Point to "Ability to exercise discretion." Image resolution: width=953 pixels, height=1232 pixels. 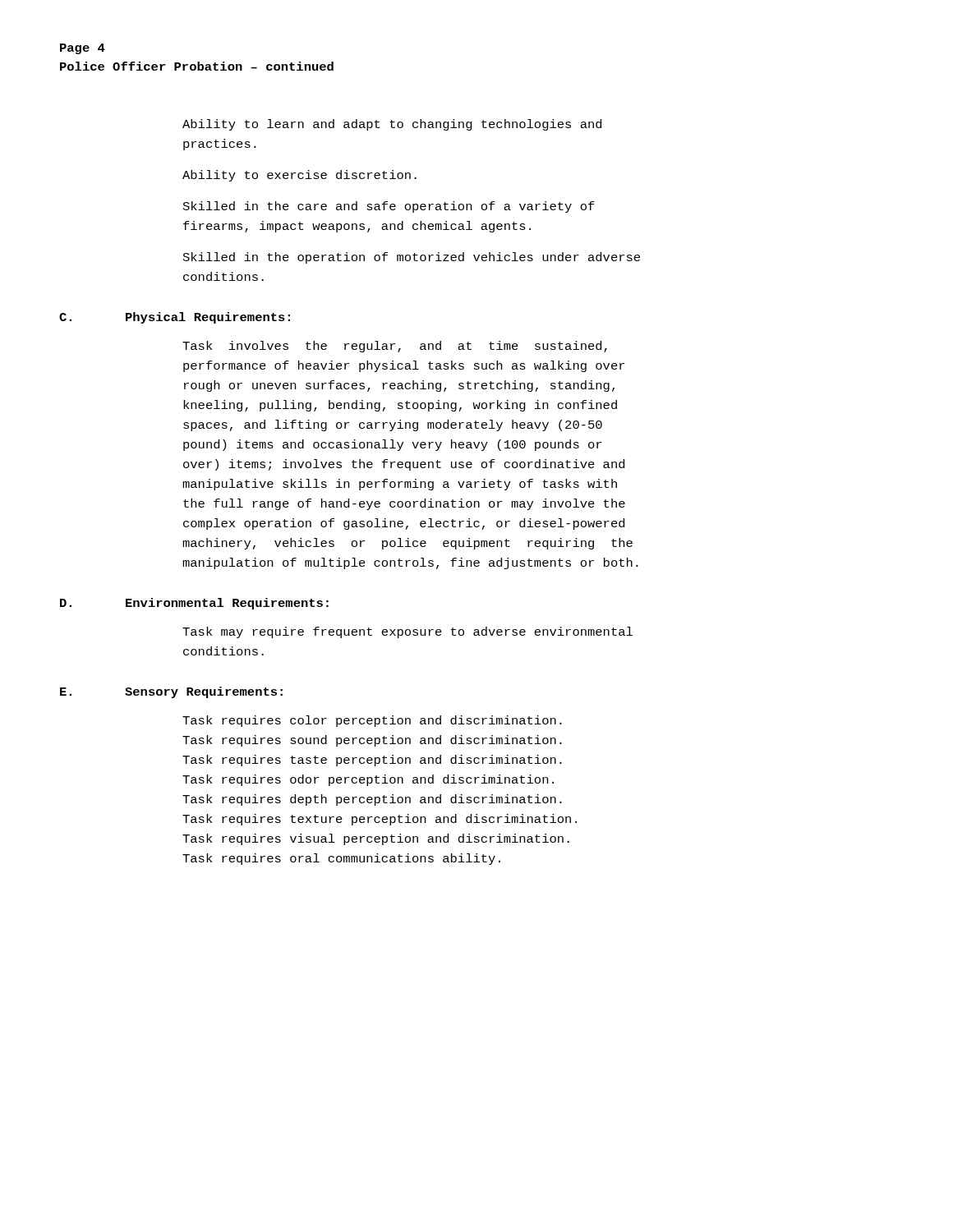pyautogui.click(x=301, y=176)
